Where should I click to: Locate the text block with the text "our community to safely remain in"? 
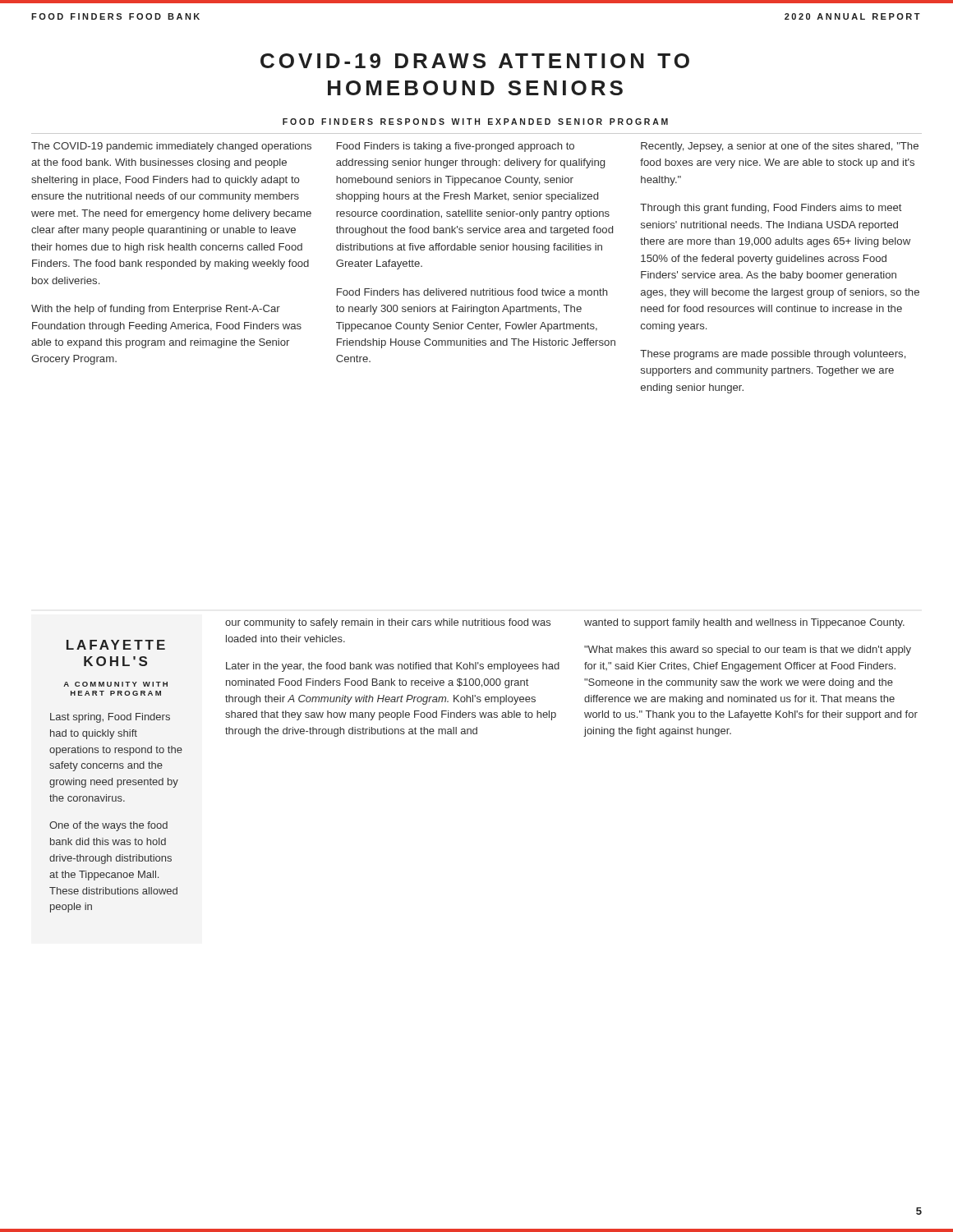tap(394, 677)
